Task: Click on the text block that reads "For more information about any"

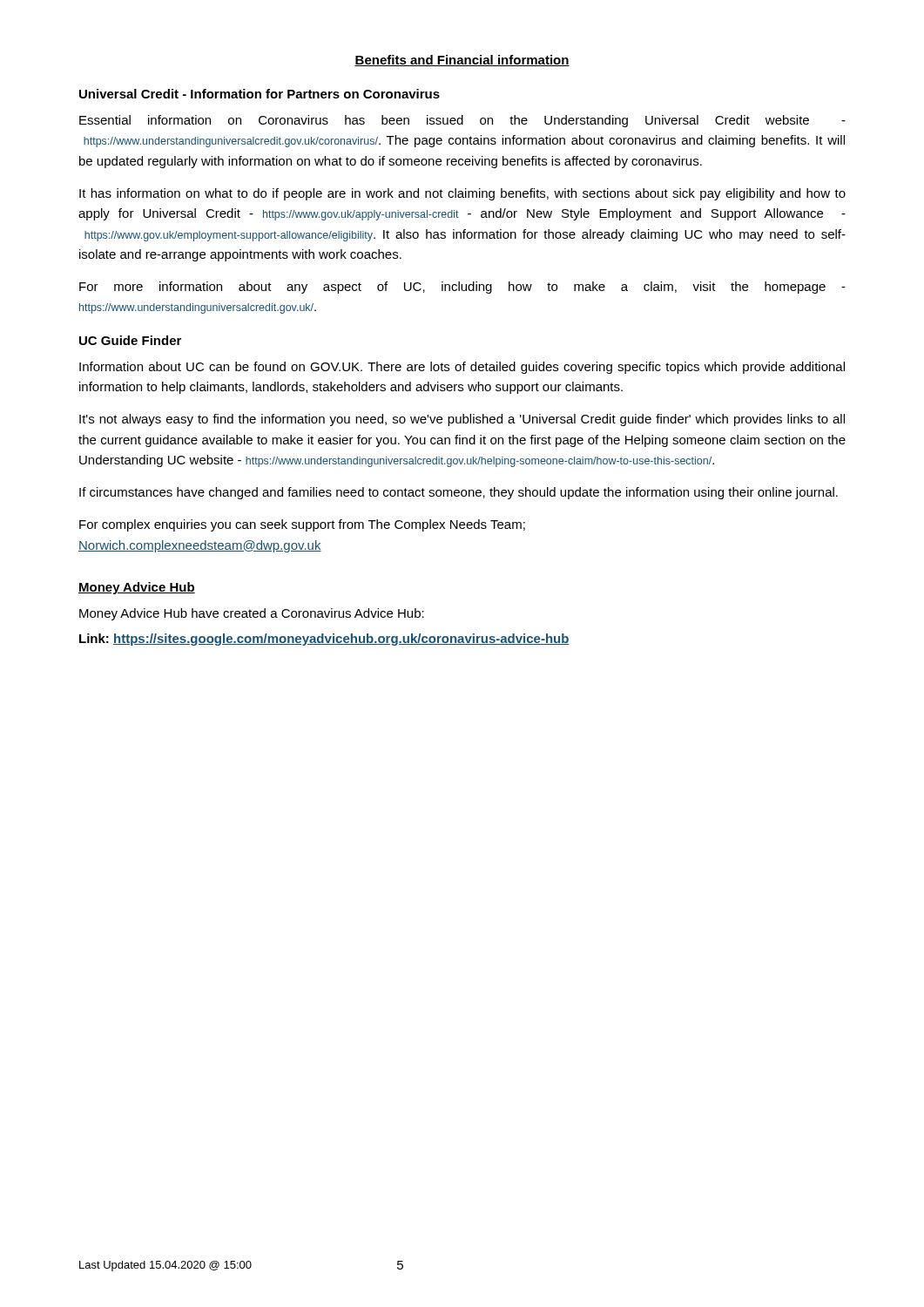Action: click(462, 296)
